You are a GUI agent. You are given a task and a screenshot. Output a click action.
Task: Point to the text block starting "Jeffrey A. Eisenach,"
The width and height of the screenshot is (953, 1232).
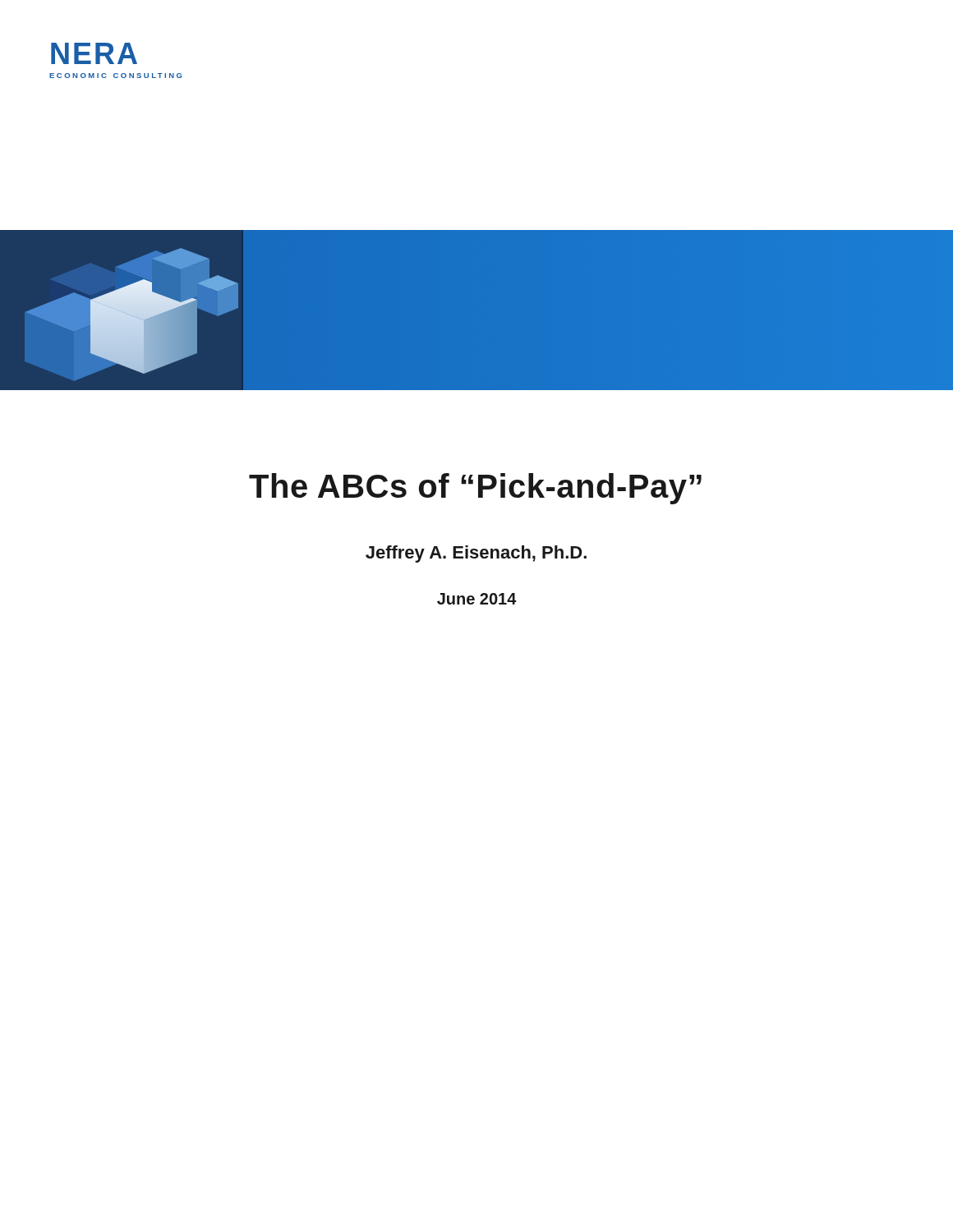[476, 552]
